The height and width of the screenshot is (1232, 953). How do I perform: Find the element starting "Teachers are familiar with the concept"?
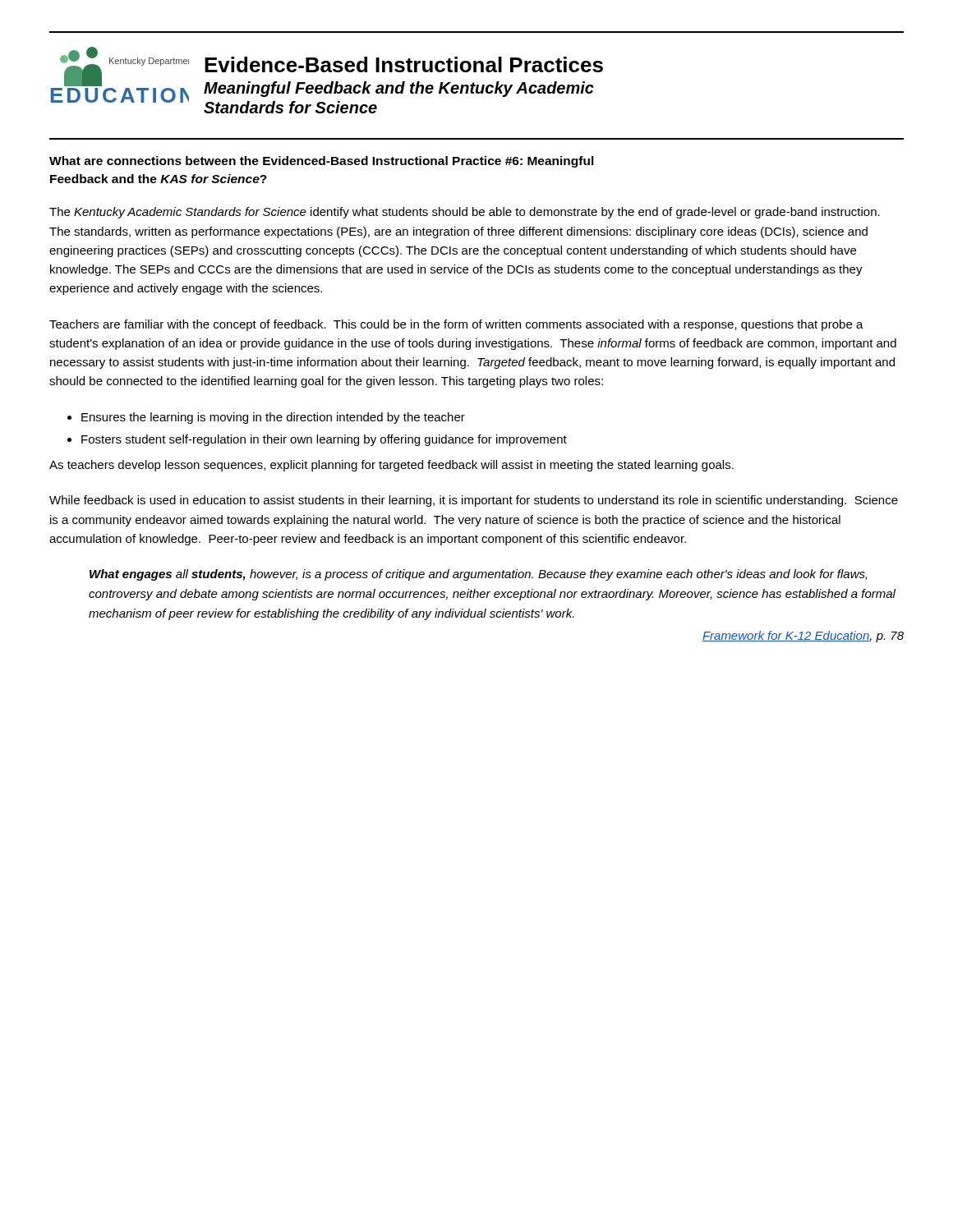(473, 352)
